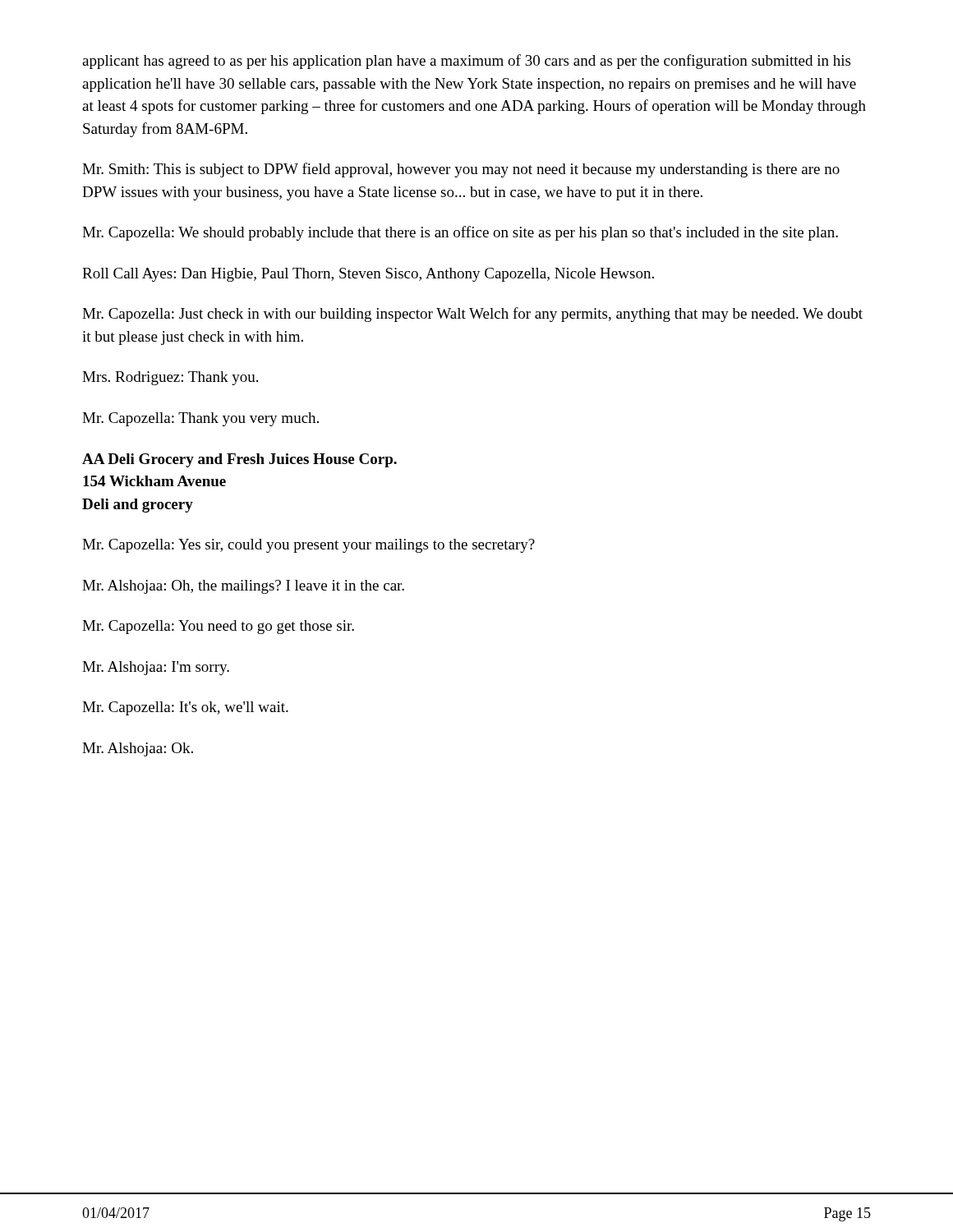Locate the element starting "applicant has agreed to as per his application"
Viewport: 953px width, 1232px height.
point(474,94)
